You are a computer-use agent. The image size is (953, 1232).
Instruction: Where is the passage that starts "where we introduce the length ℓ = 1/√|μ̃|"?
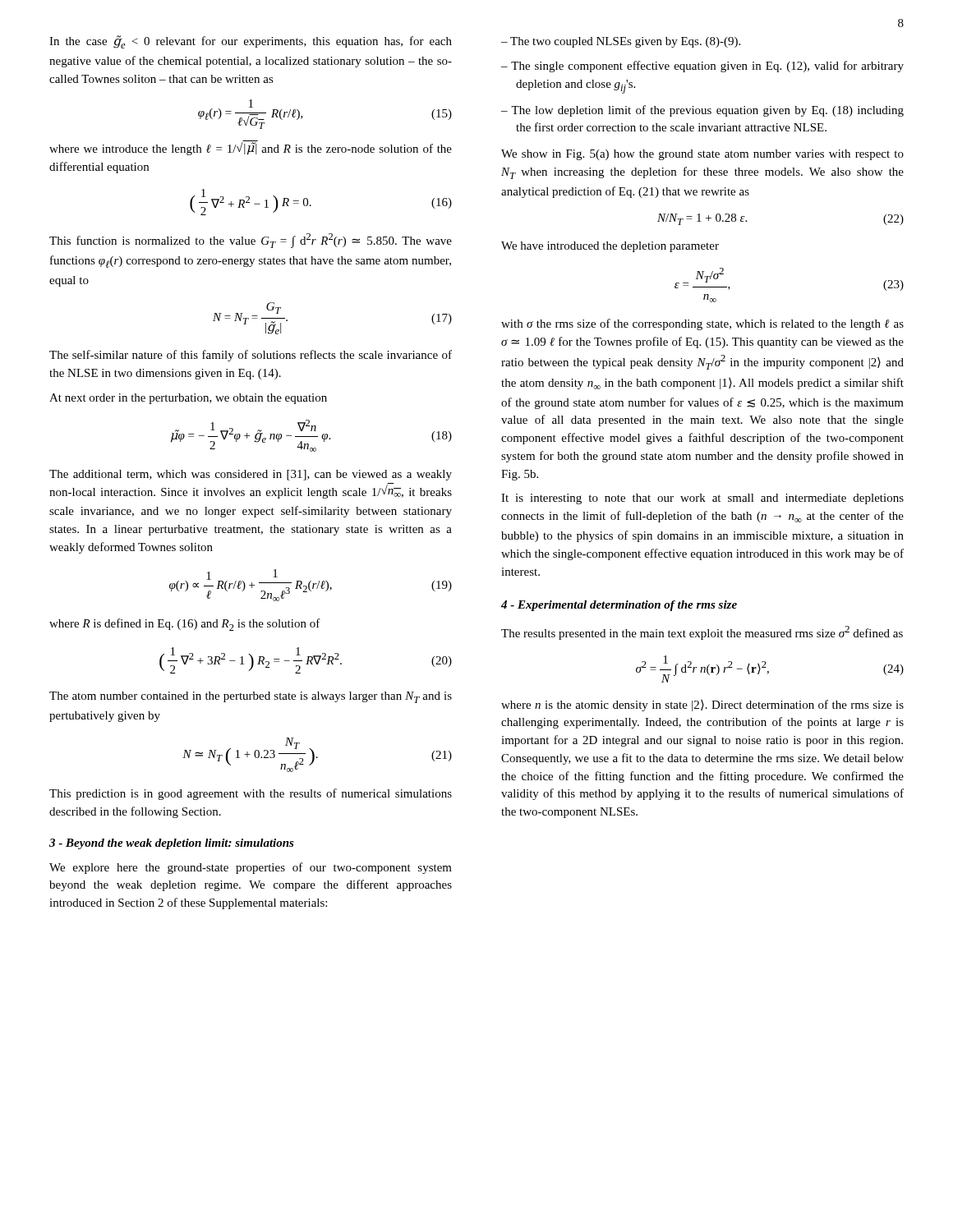[251, 158]
